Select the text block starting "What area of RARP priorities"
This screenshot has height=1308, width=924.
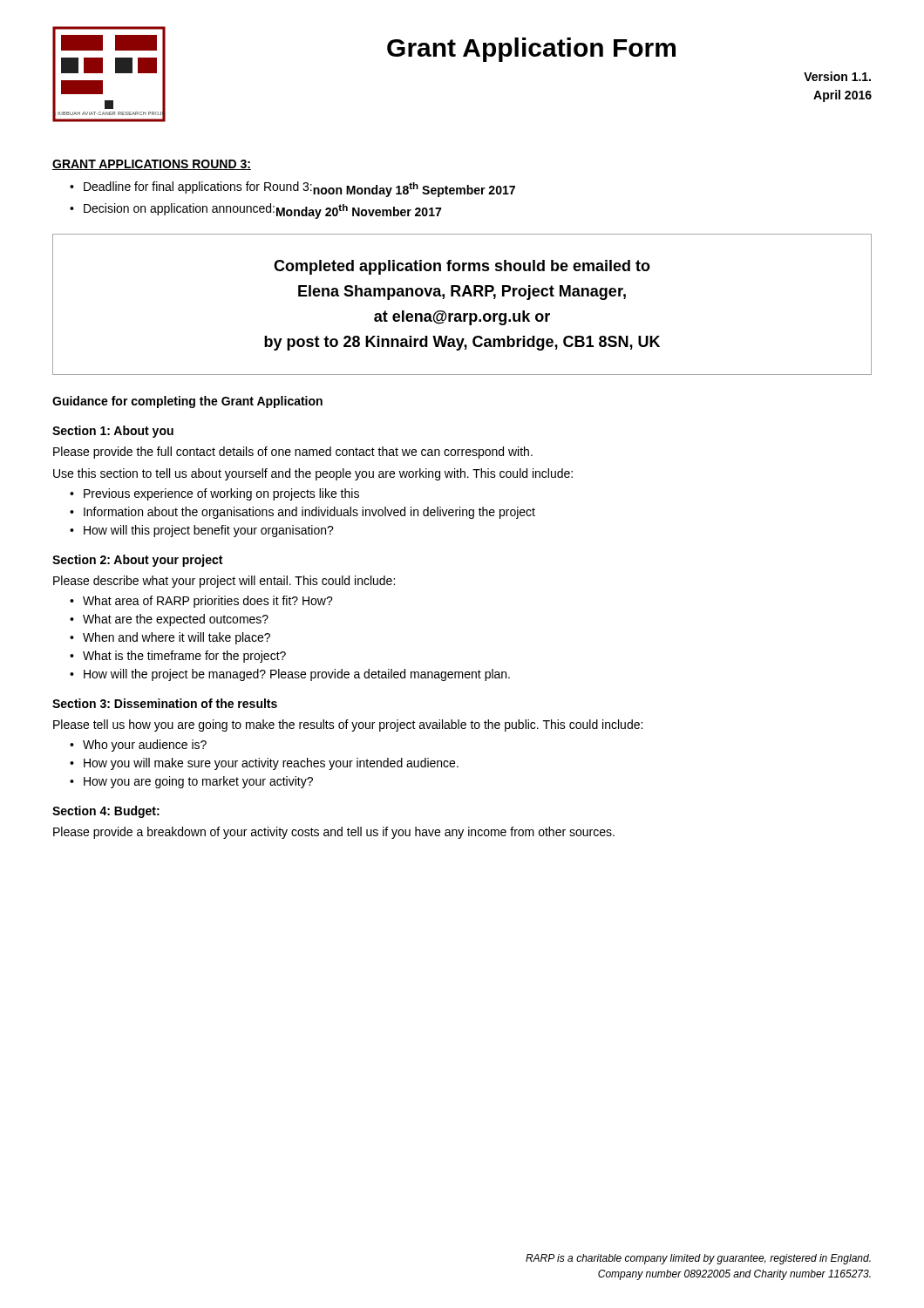(201, 602)
